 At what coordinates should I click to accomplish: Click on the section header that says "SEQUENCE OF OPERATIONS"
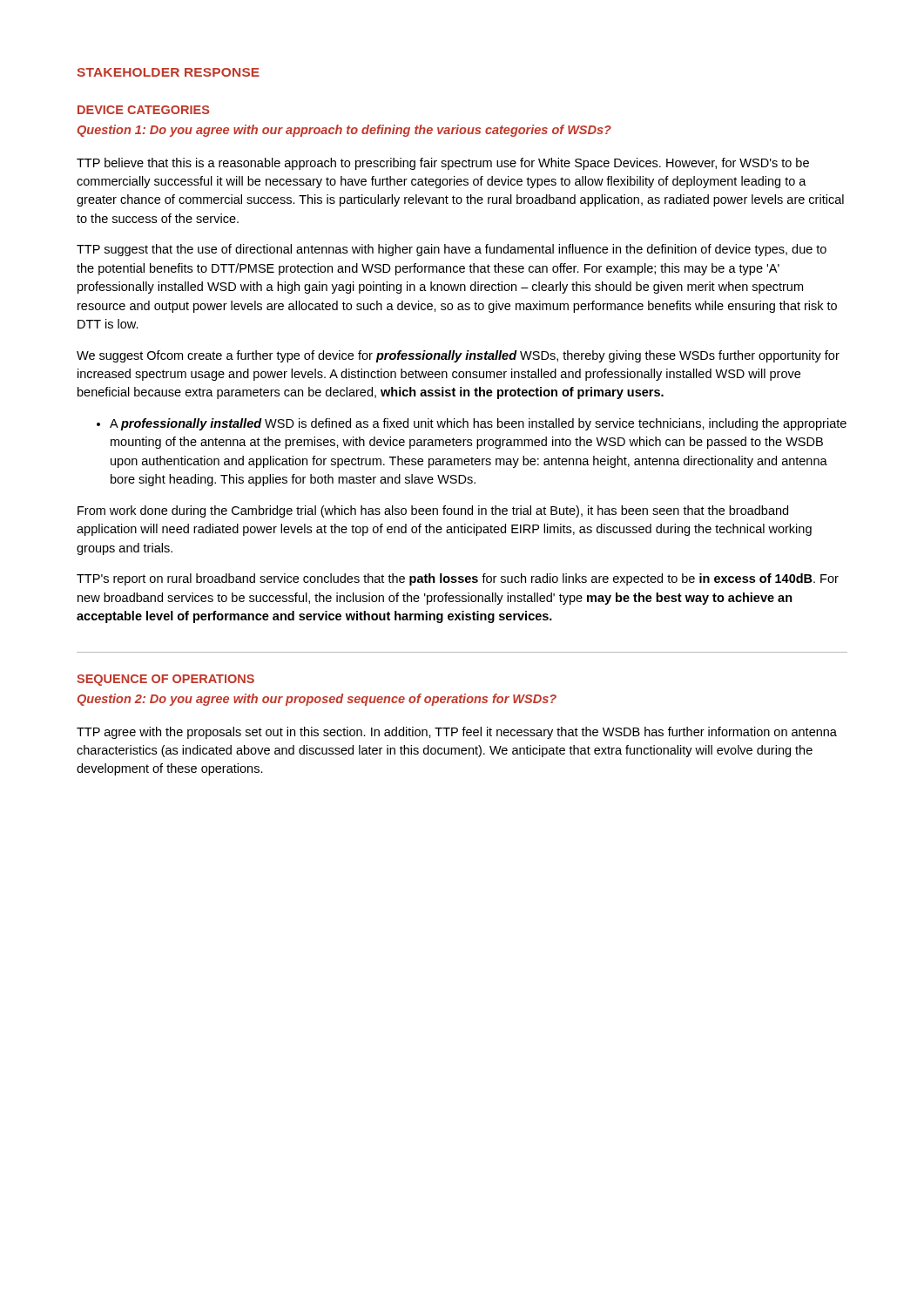tap(166, 679)
